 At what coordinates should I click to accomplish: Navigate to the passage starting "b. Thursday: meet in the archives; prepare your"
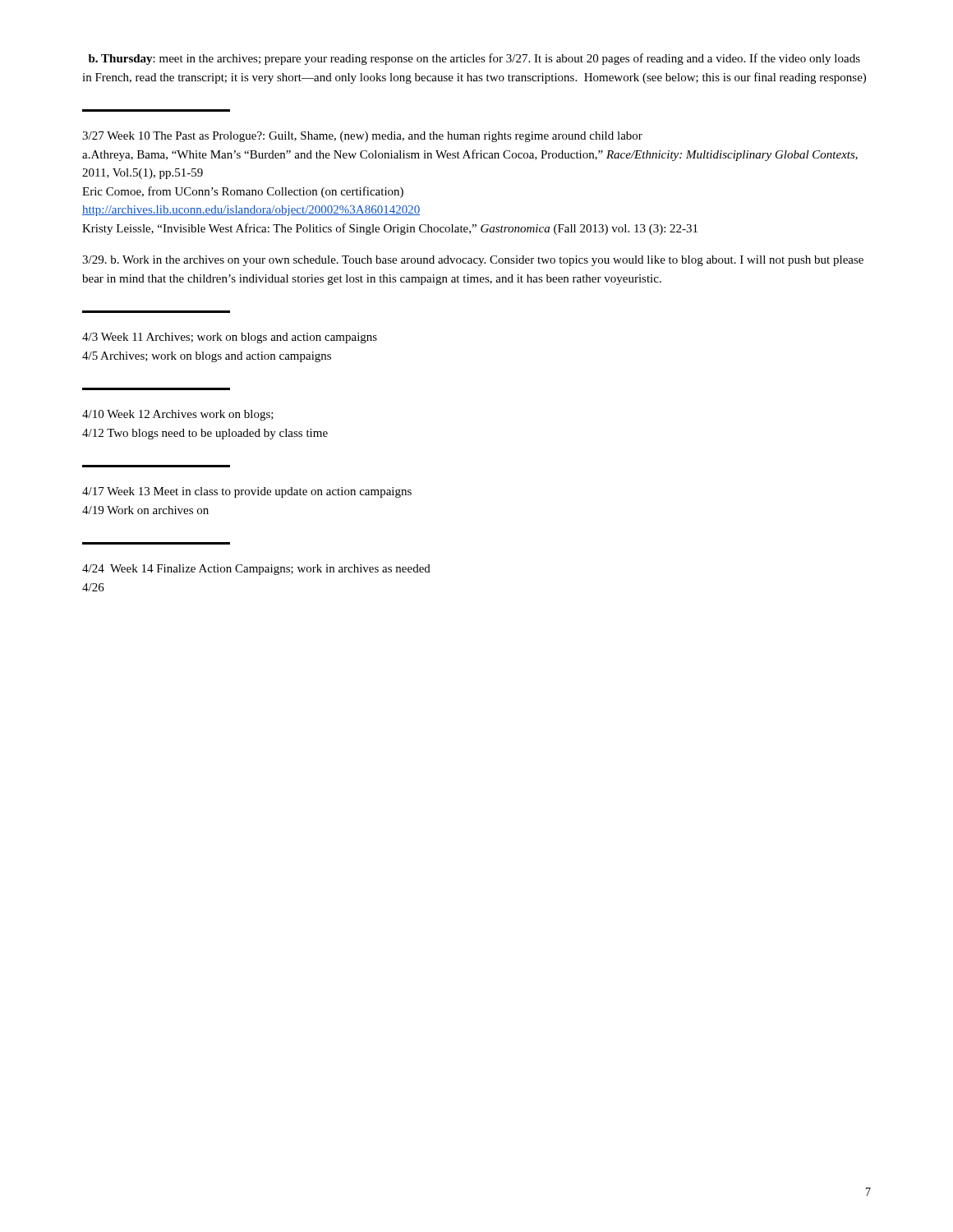(474, 68)
